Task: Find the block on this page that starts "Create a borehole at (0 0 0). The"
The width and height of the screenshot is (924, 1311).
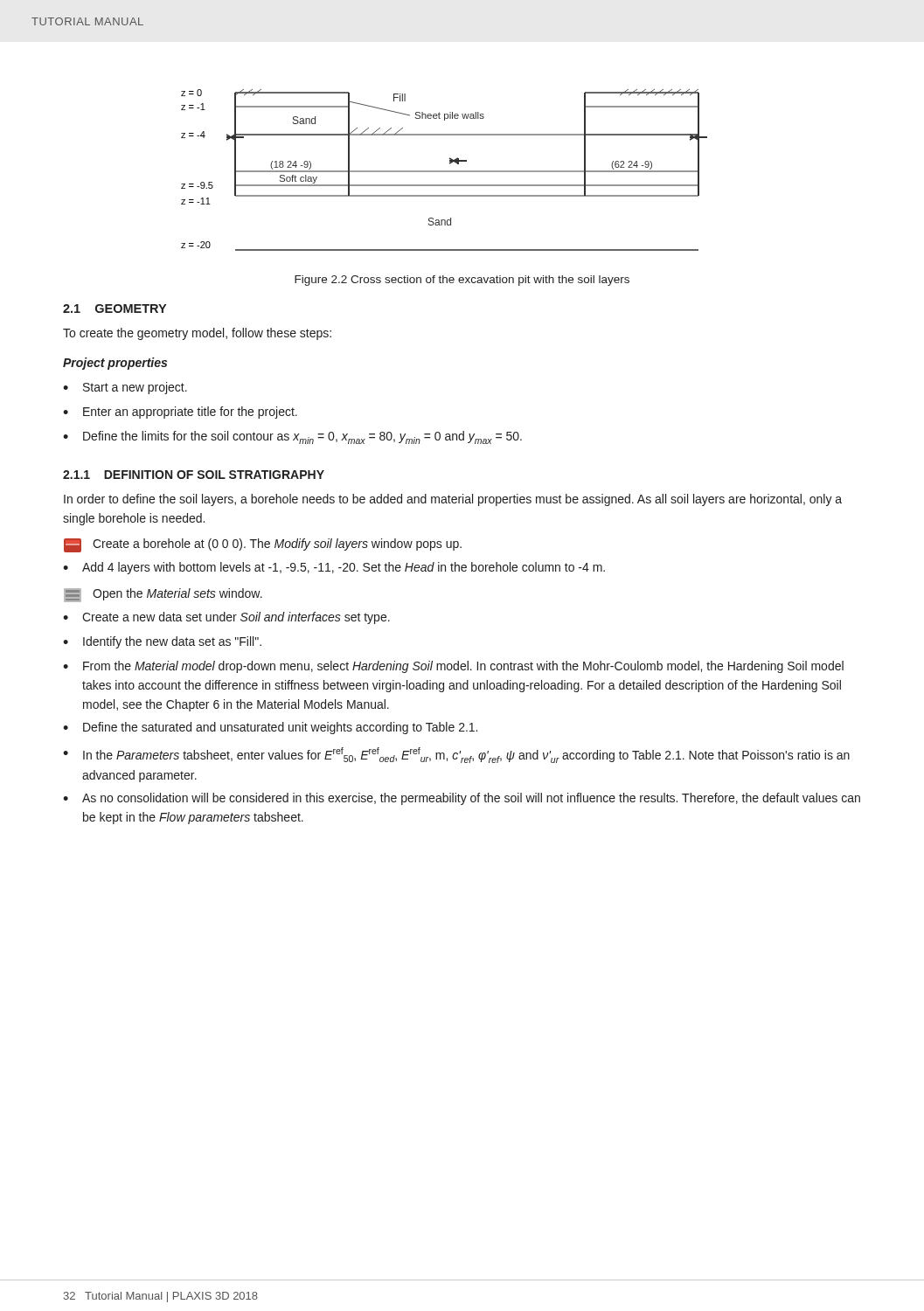Action: point(462,545)
